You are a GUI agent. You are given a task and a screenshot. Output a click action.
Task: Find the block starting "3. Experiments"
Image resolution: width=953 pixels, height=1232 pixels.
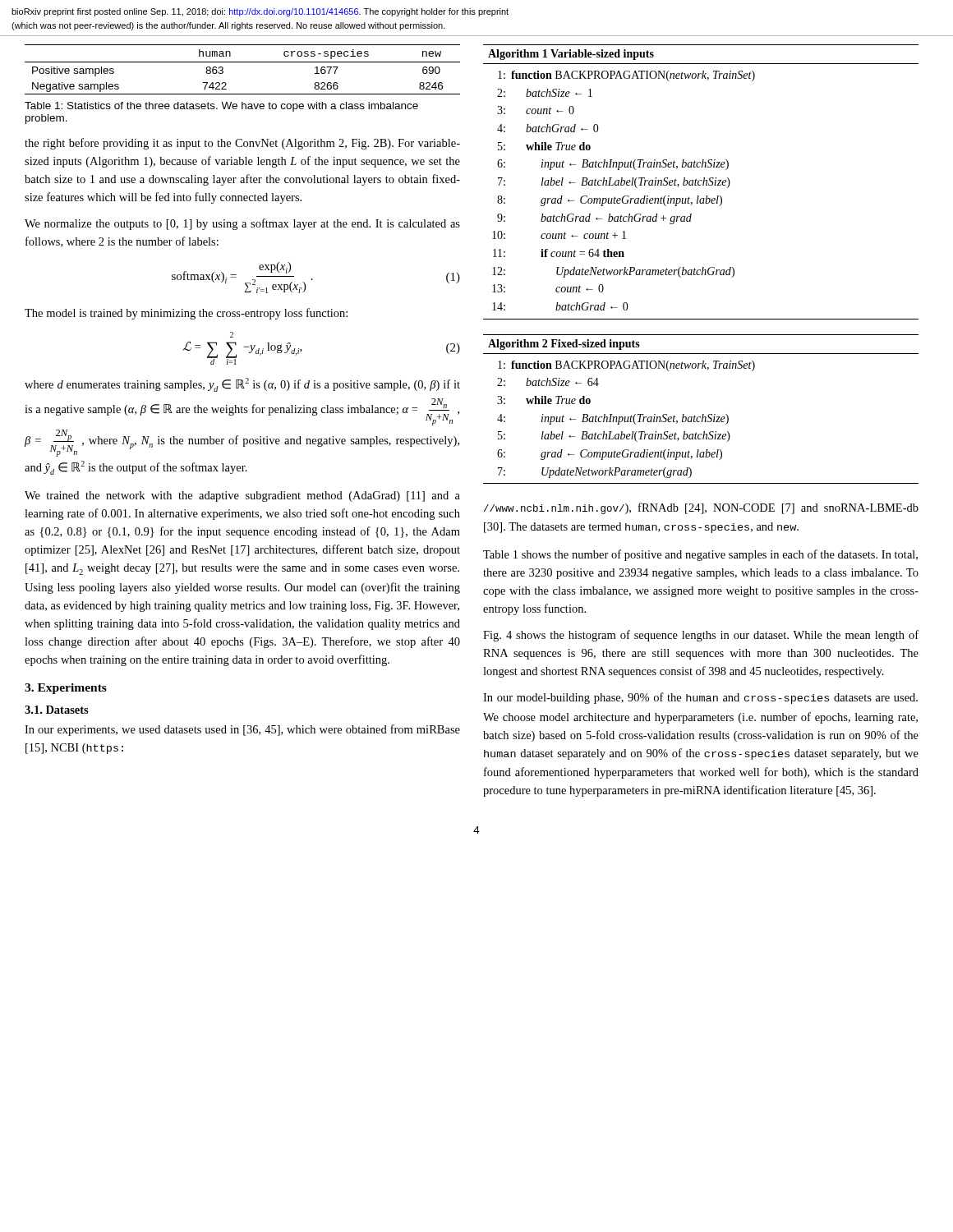click(x=66, y=687)
